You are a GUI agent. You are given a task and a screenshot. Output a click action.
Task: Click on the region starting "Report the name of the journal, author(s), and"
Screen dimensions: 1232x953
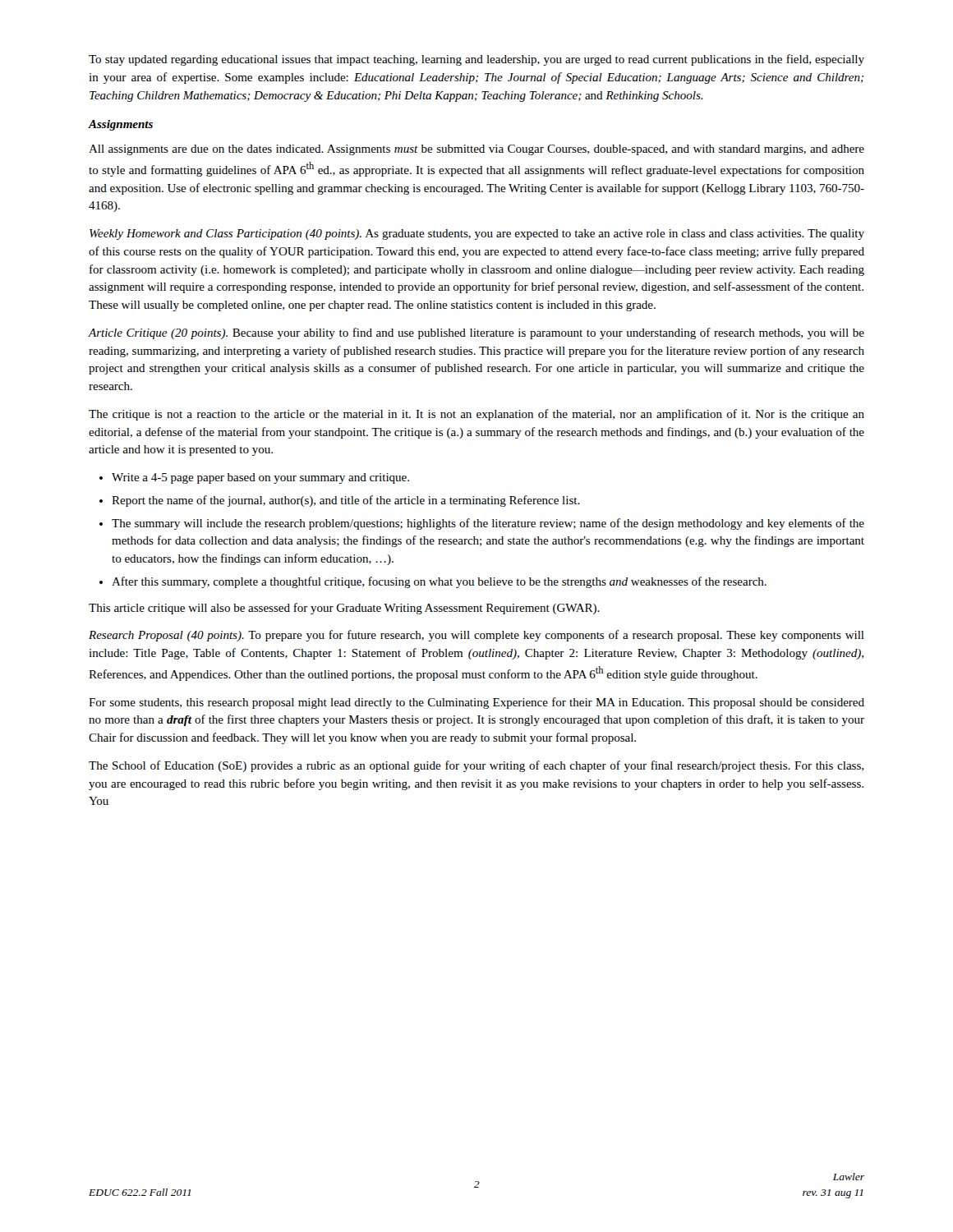click(x=346, y=500)
